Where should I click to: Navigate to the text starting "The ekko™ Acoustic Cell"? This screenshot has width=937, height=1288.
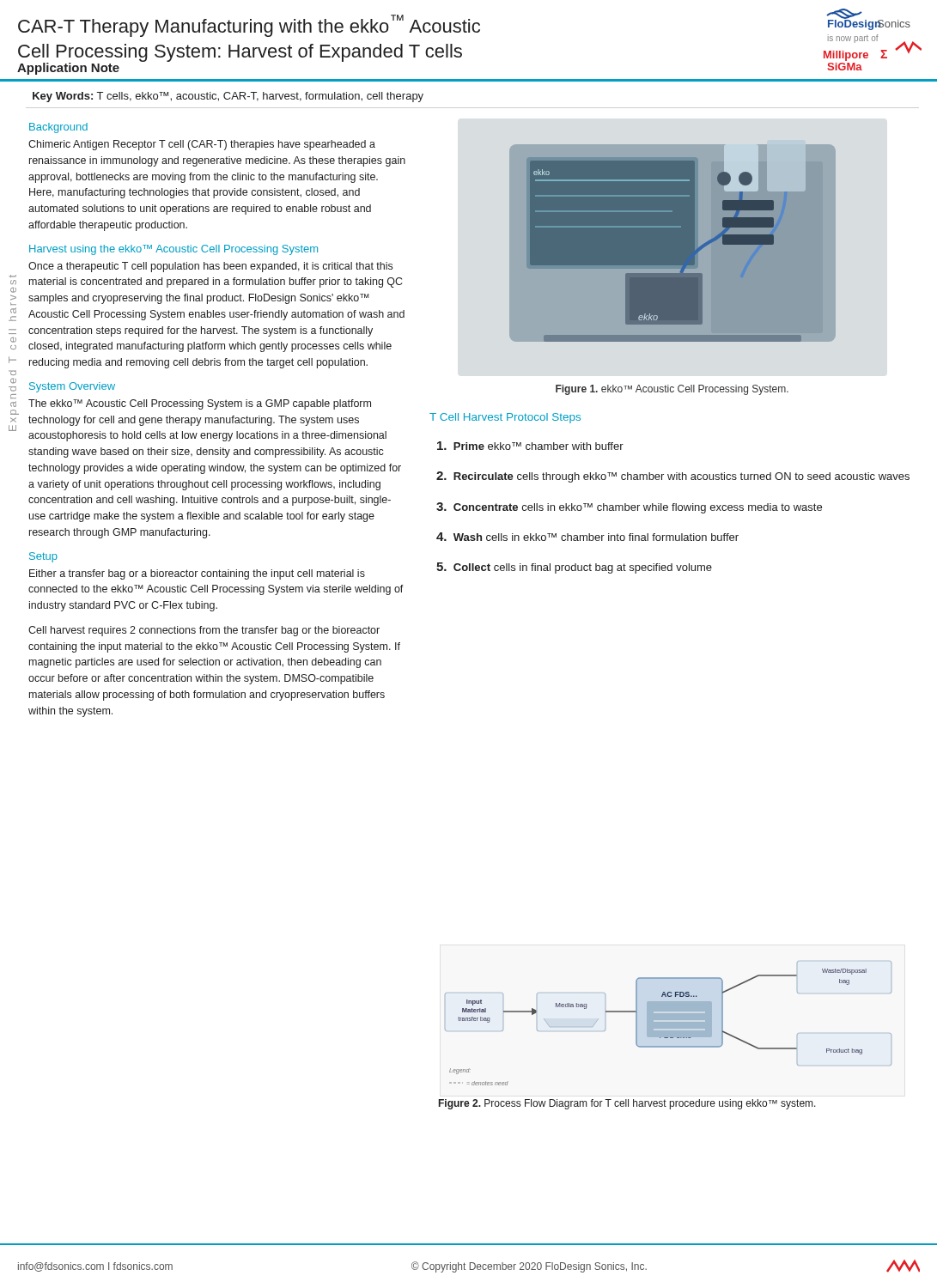215,468
